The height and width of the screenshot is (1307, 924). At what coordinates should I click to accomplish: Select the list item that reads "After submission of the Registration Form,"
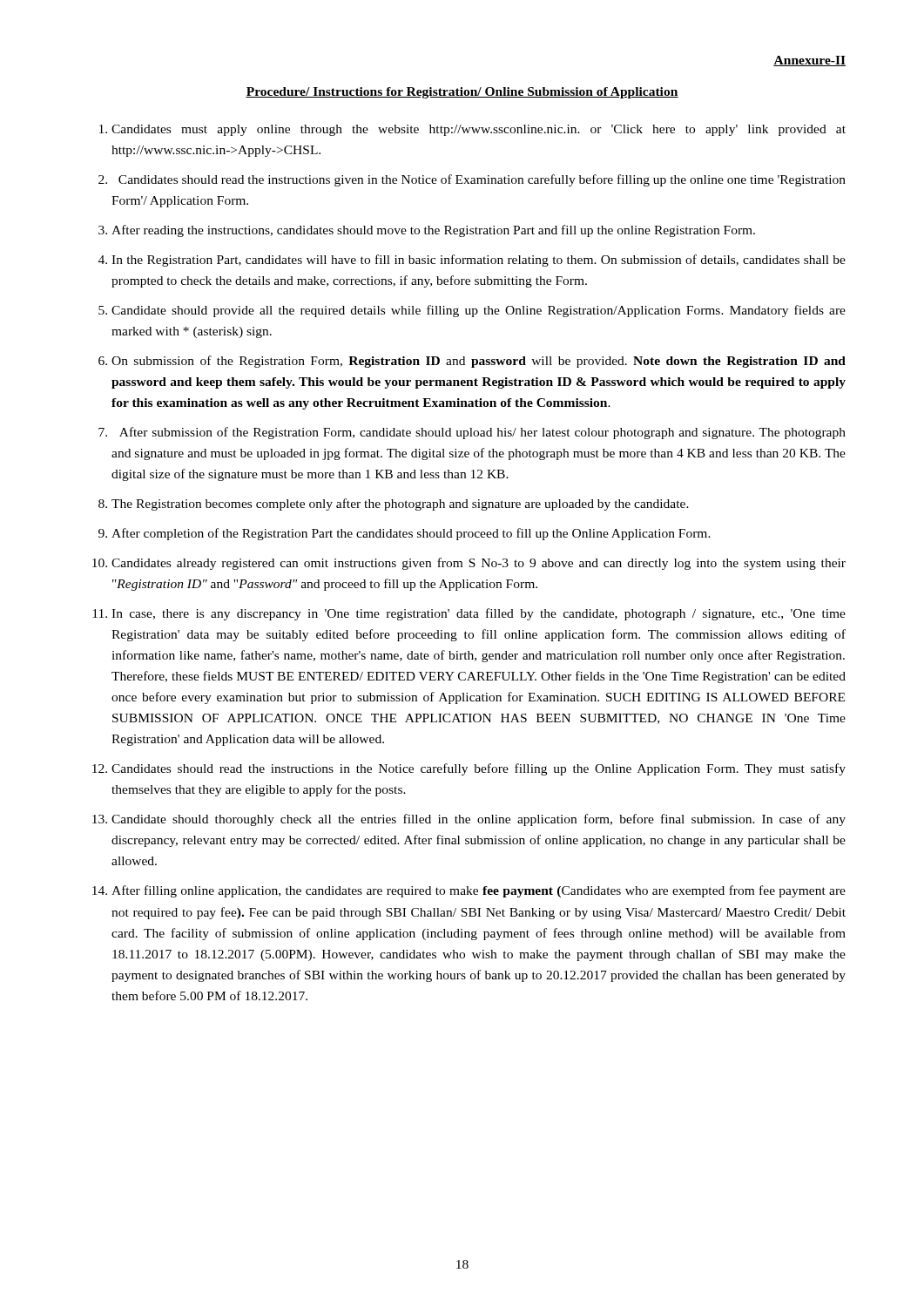(479, 453)
